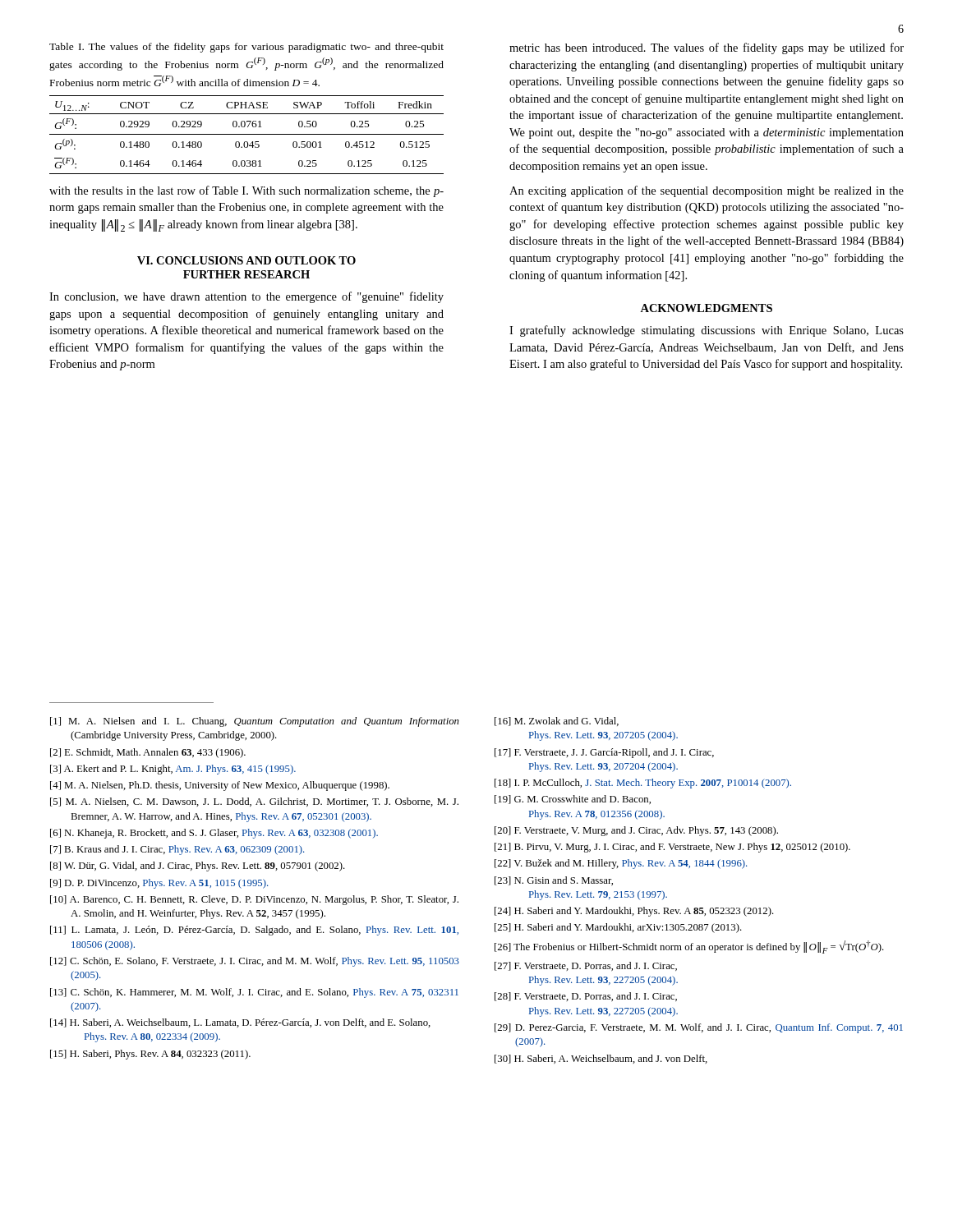Find the passage starting "[22] V. Bužek and M. Hillery, Phys. Rev."
The width and height of the screenshot is (953, 1232).
point(621,864)
